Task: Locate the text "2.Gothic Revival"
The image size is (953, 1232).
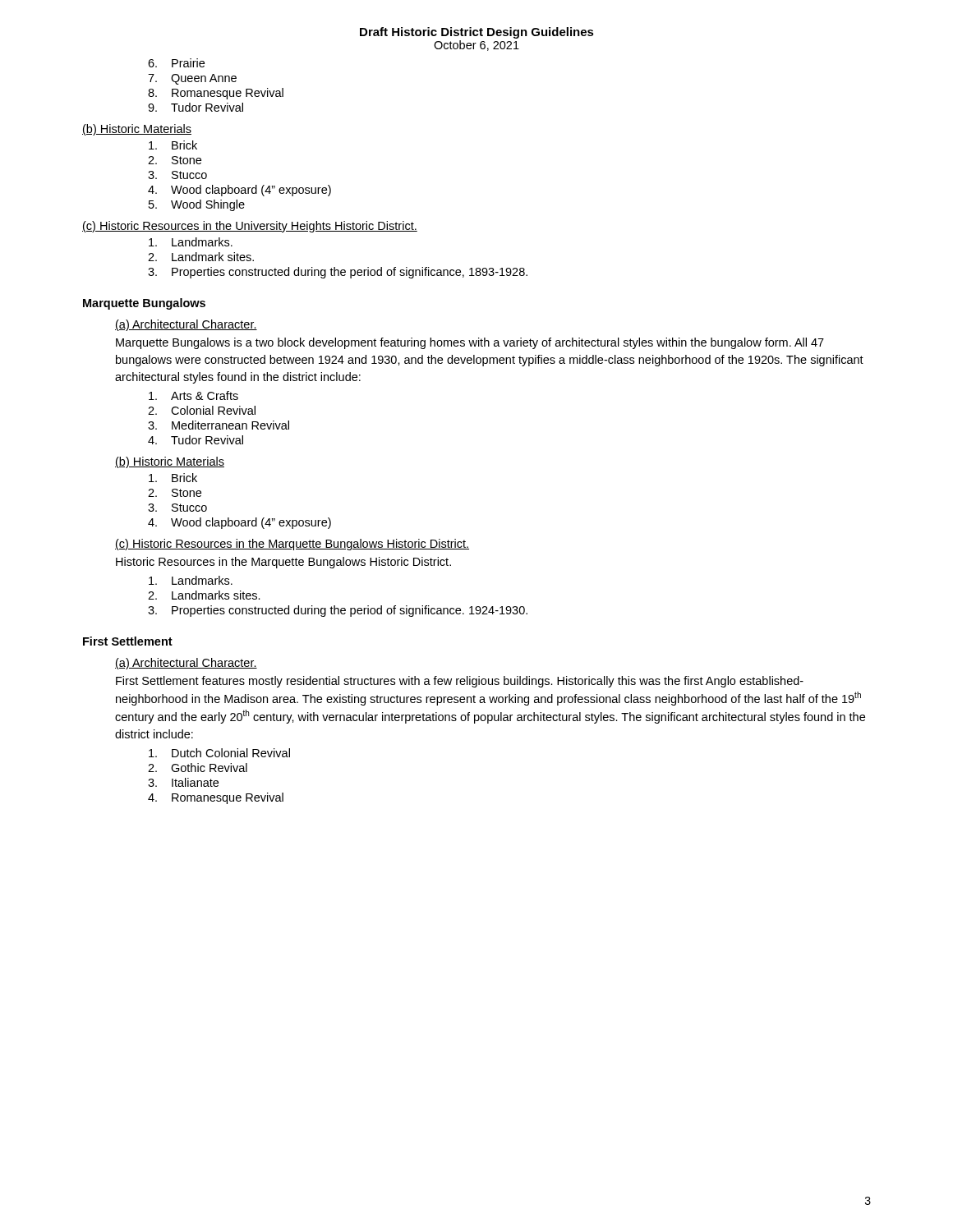Action: 198,768
